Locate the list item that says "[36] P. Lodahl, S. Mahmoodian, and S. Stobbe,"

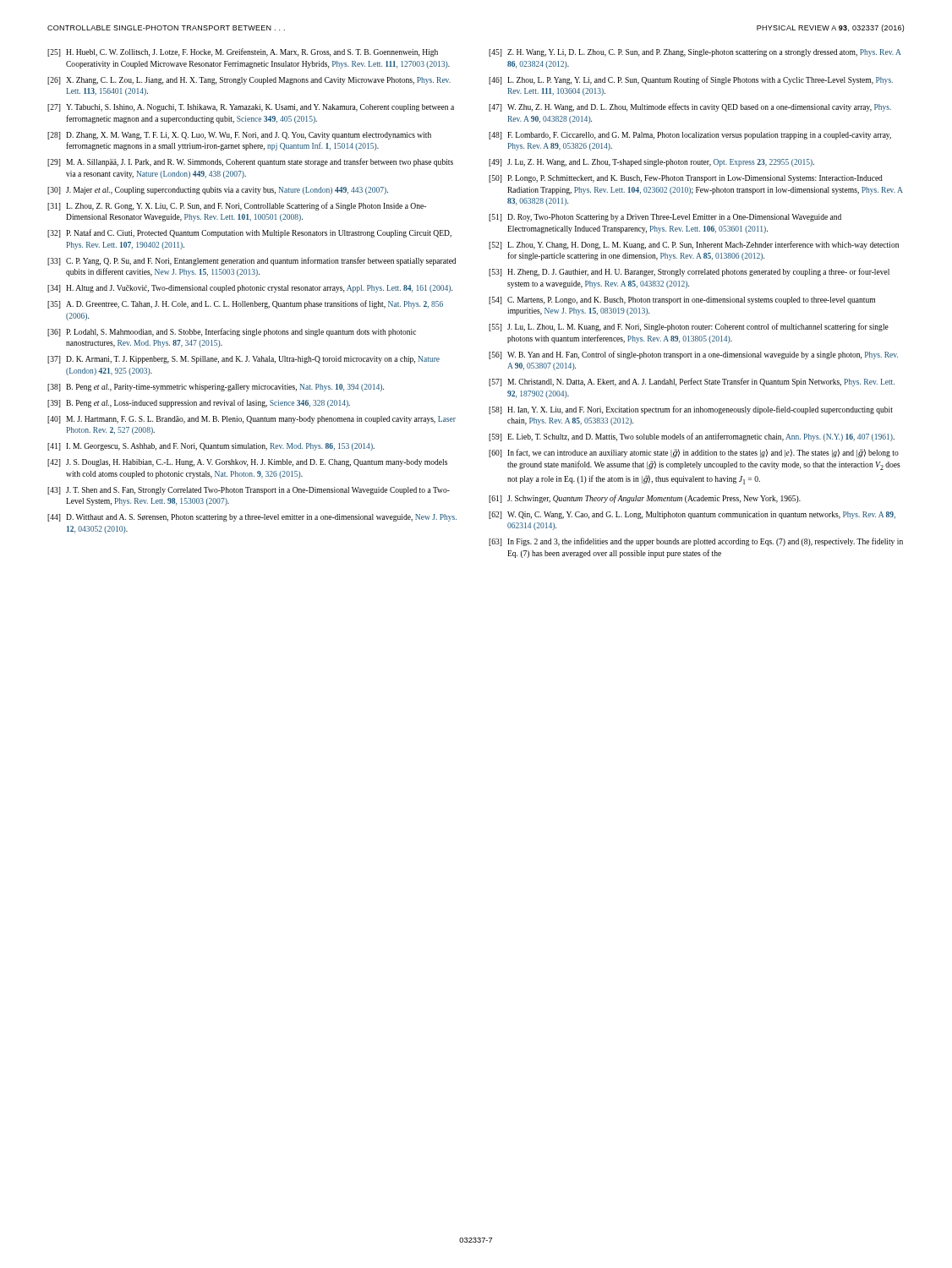coord(255,337)
